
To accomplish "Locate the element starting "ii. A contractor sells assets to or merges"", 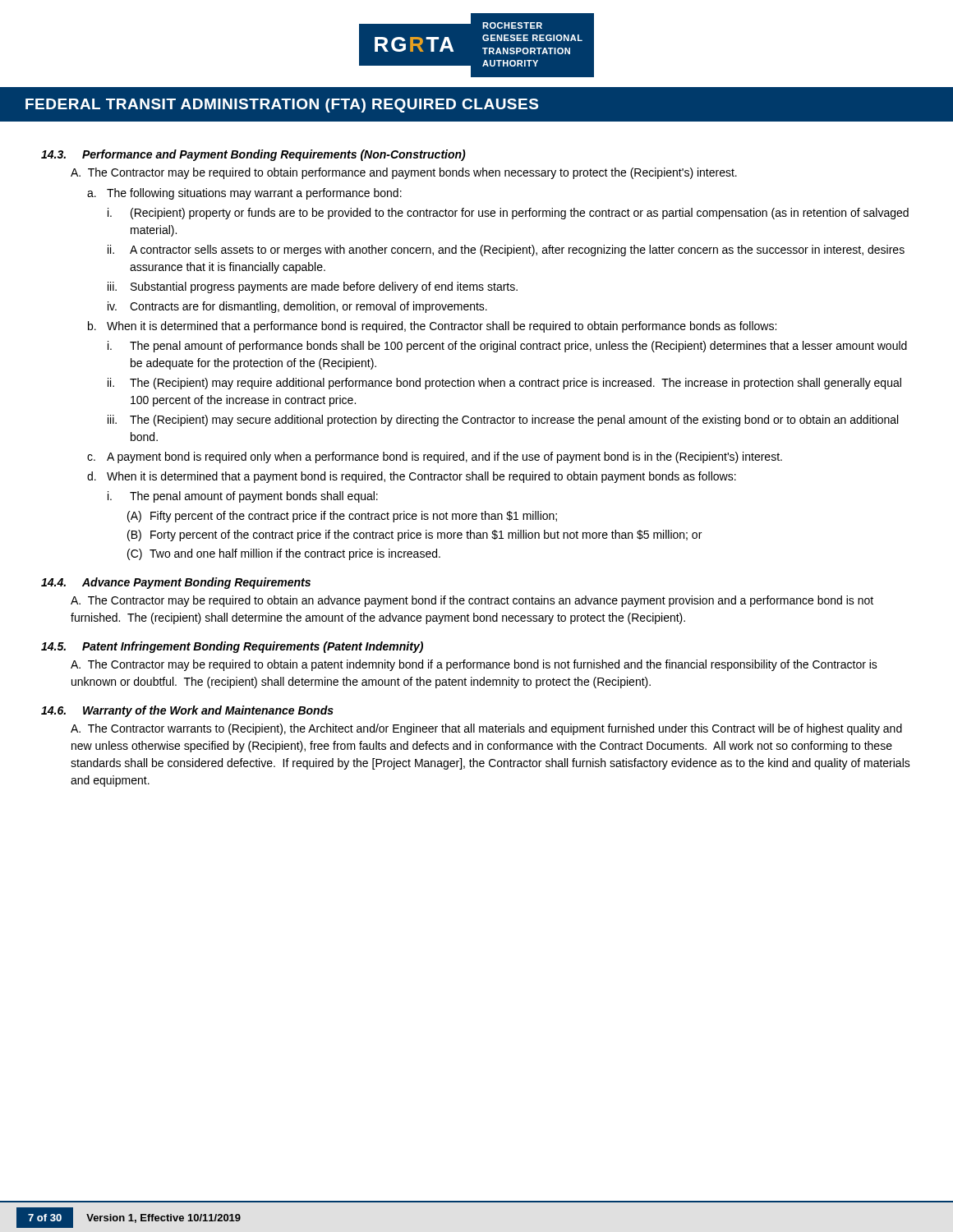I will 509,258.
